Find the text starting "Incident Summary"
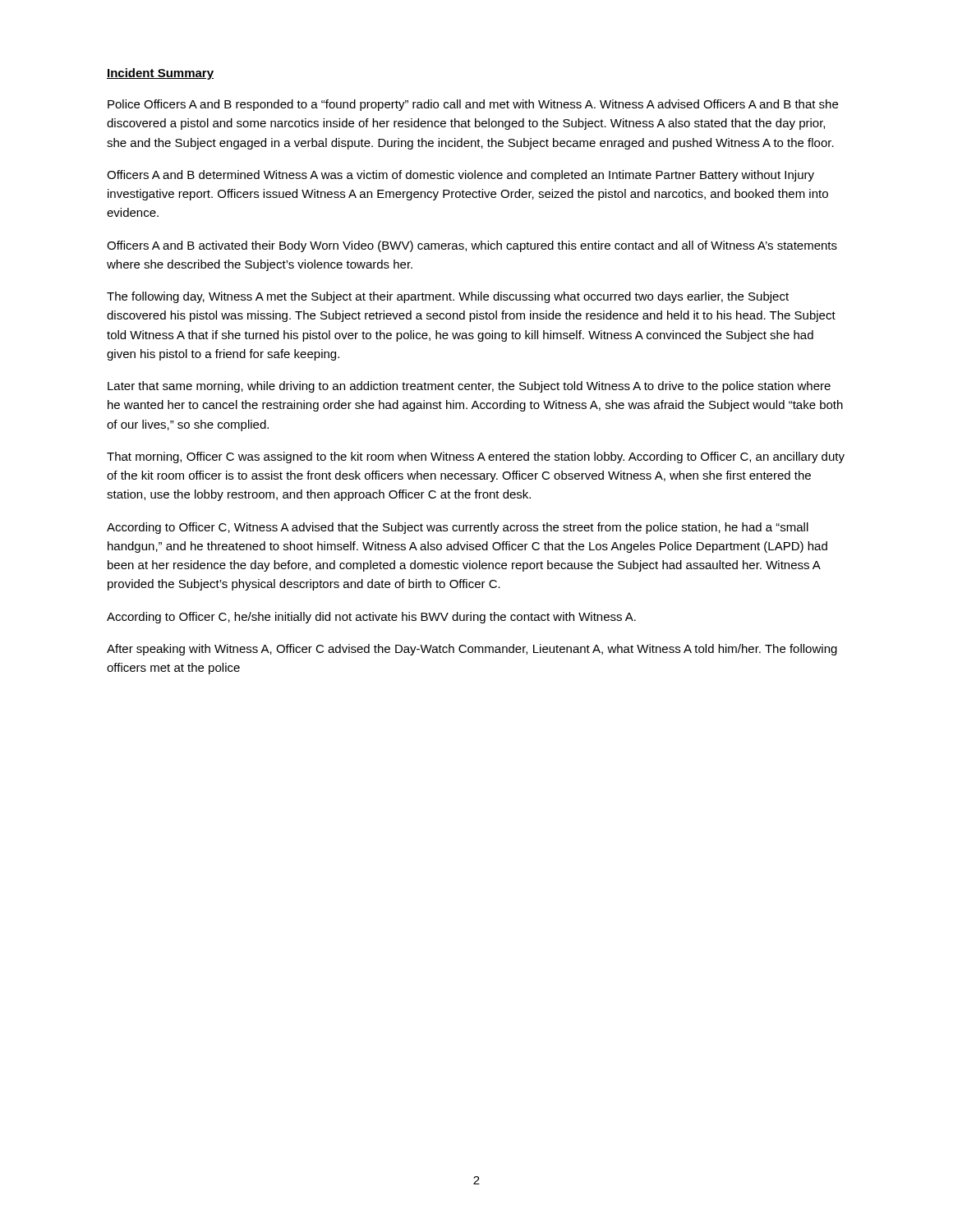 coord(160,73)
